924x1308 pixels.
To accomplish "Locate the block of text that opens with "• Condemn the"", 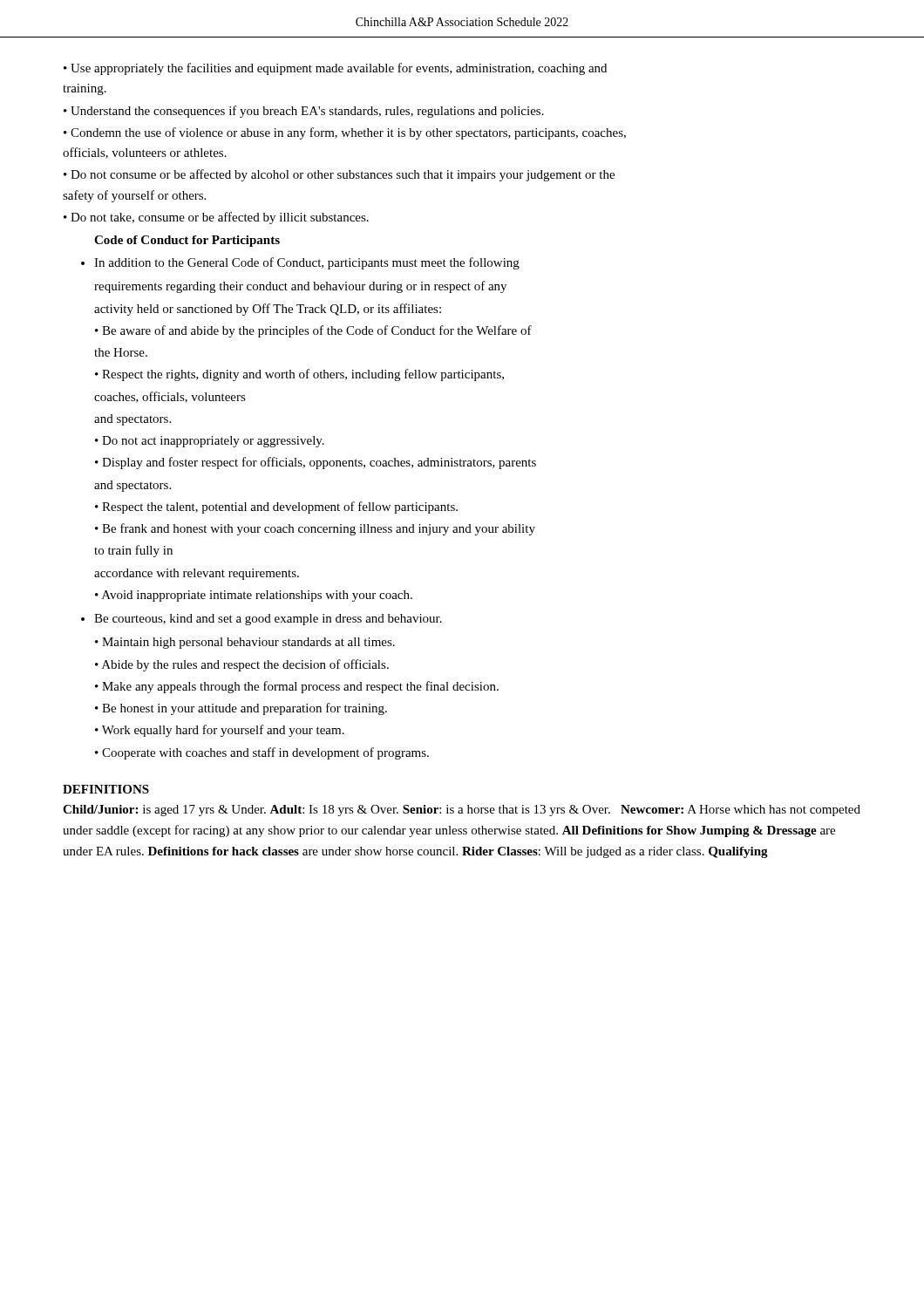I will 345,142.
